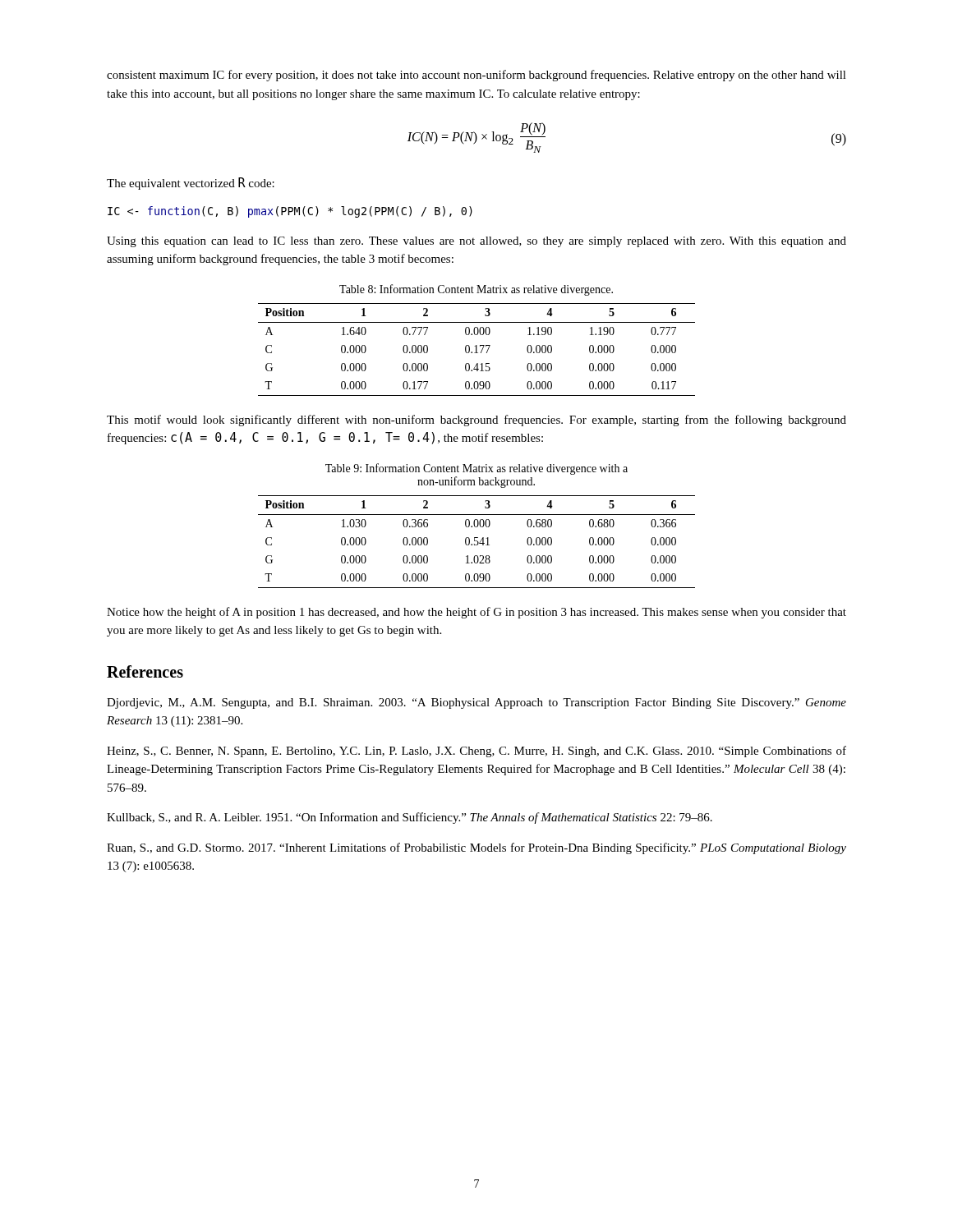
Task: Where does it say "IC(N) = P(N) × log2 P(N) BN (9)"?
Action: (x=465, y=138)
